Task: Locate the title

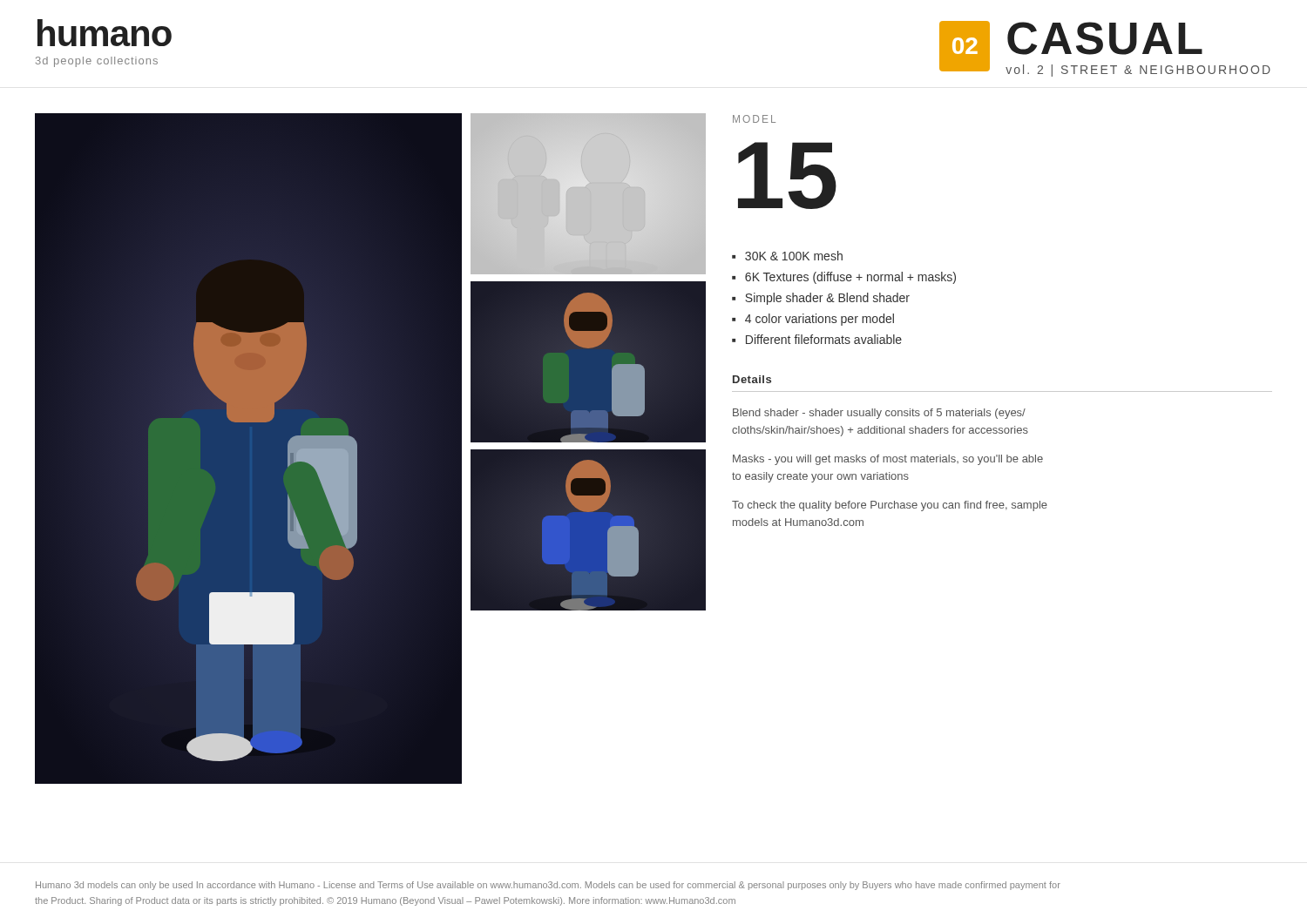Action: coord(785,175)
